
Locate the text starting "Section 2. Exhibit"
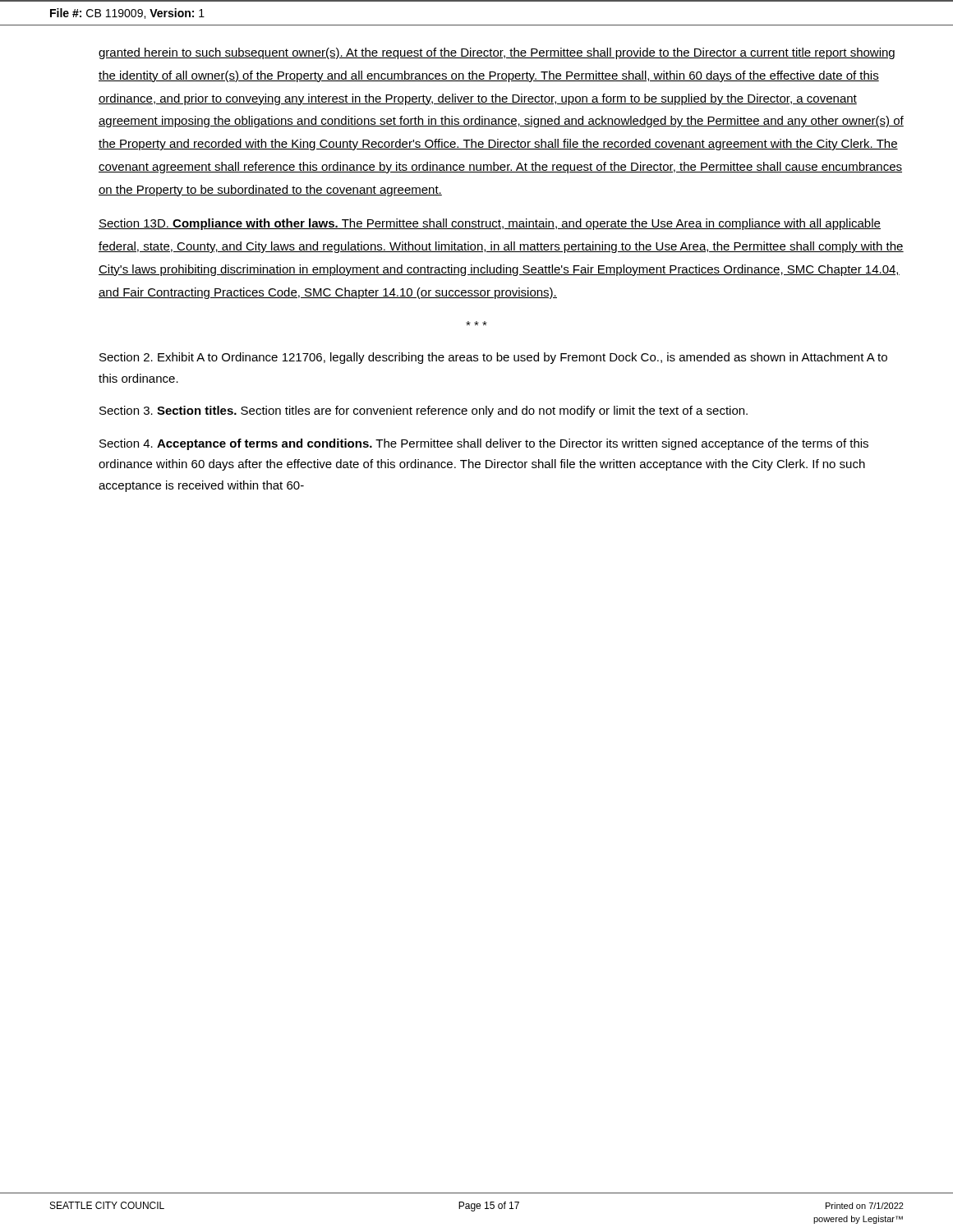(x=493, y=368)
